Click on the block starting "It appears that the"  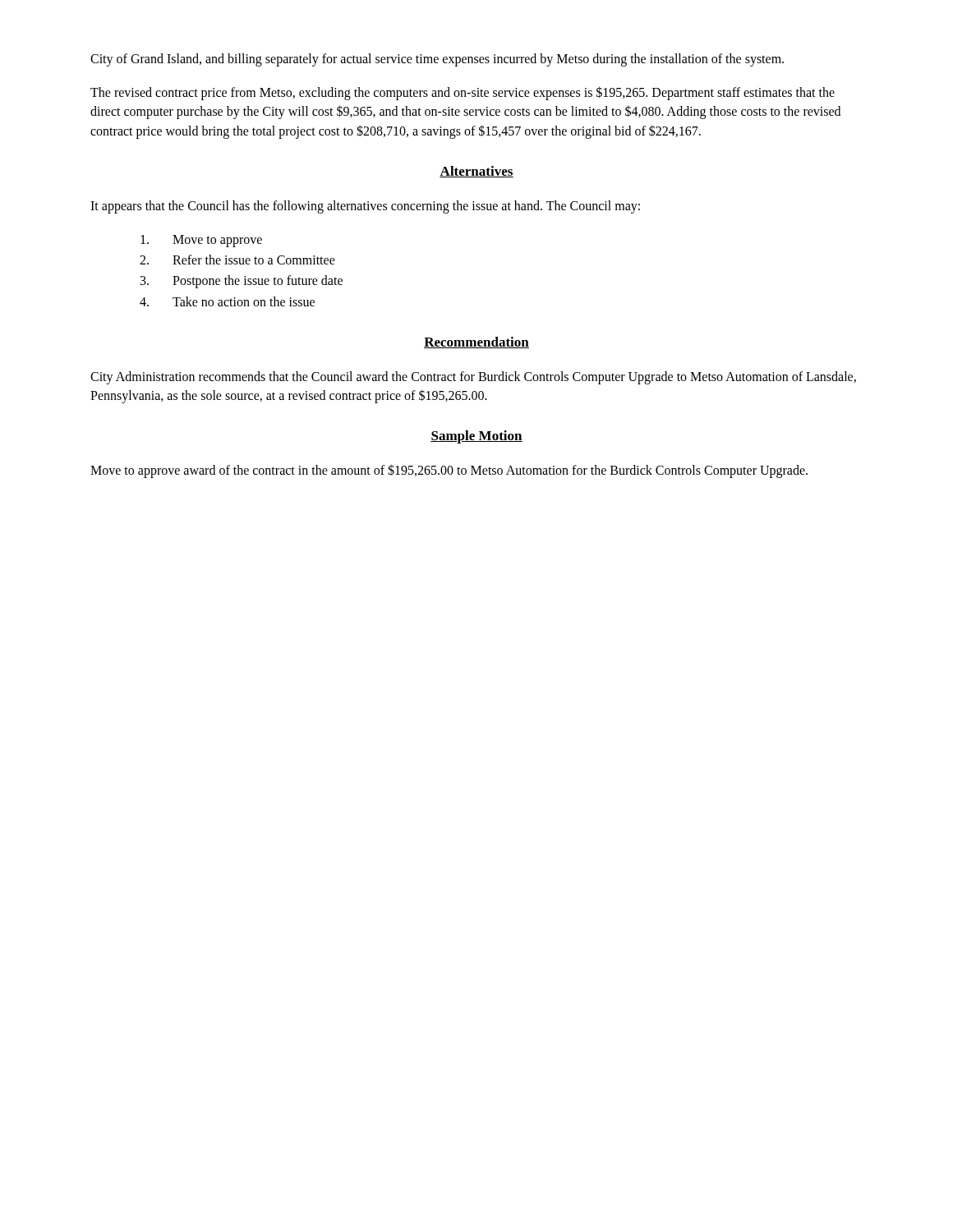366,206
